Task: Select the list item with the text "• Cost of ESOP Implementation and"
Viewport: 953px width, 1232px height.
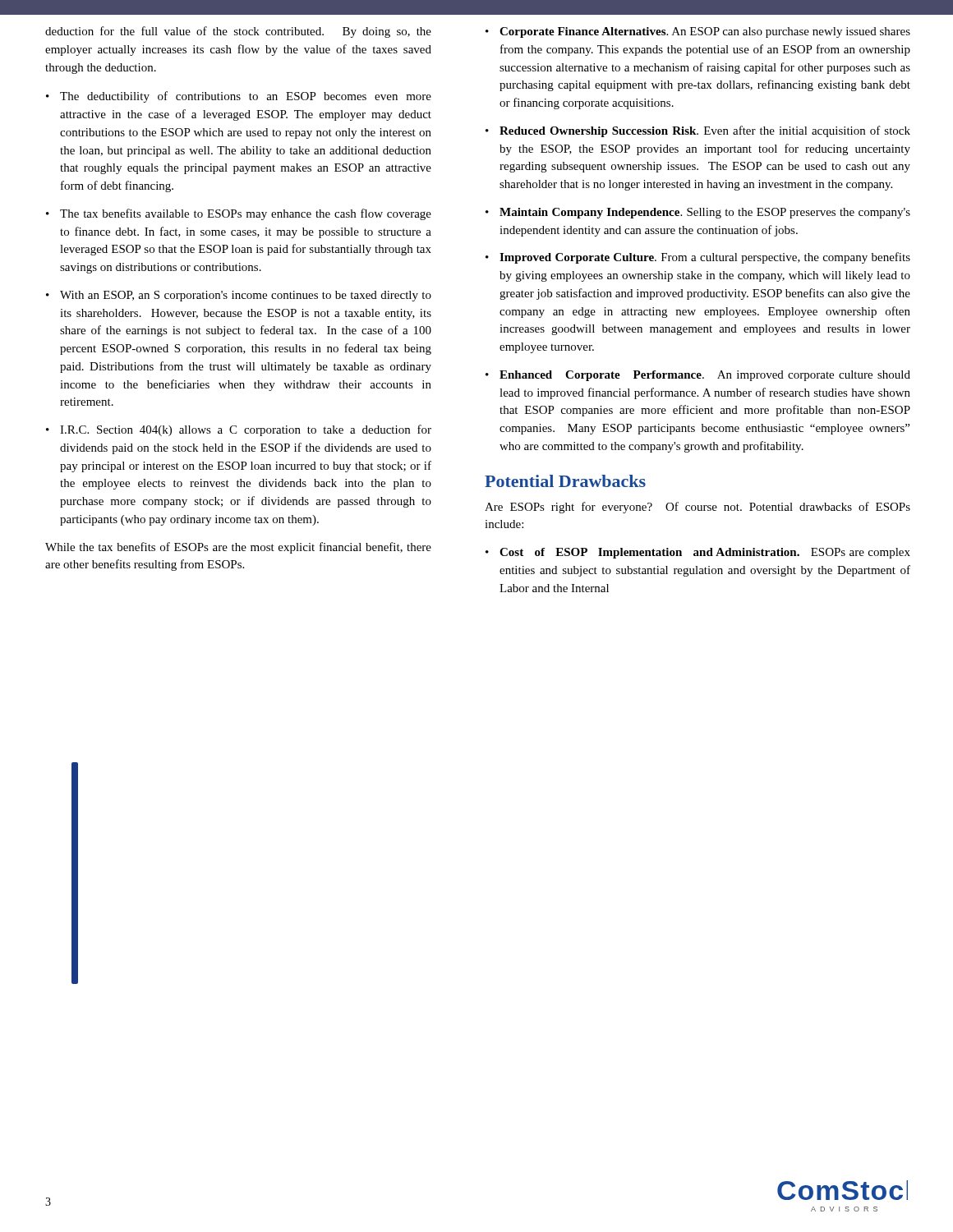Action: click(698, 570)
